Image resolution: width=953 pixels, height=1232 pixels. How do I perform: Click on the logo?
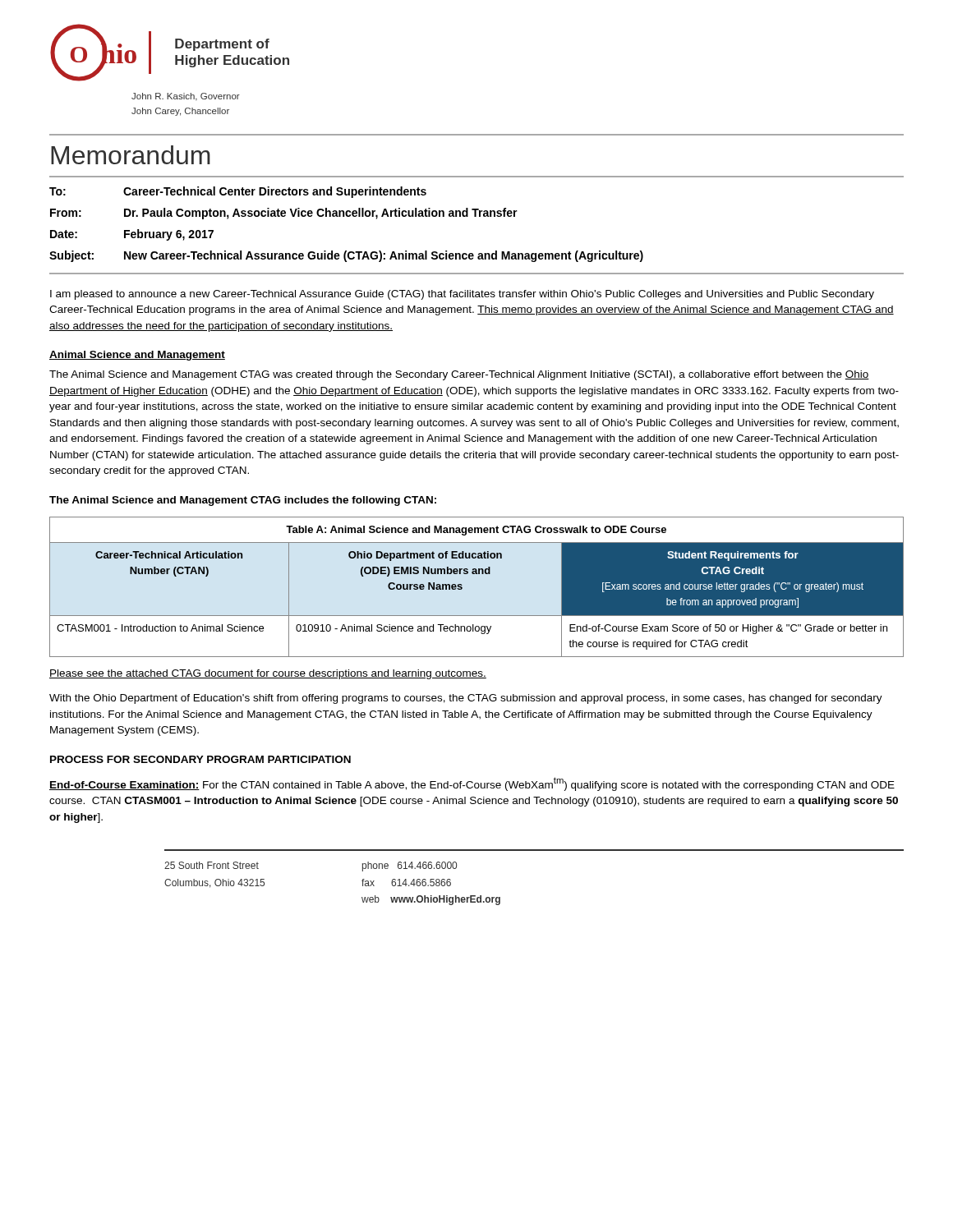[170, 53]
